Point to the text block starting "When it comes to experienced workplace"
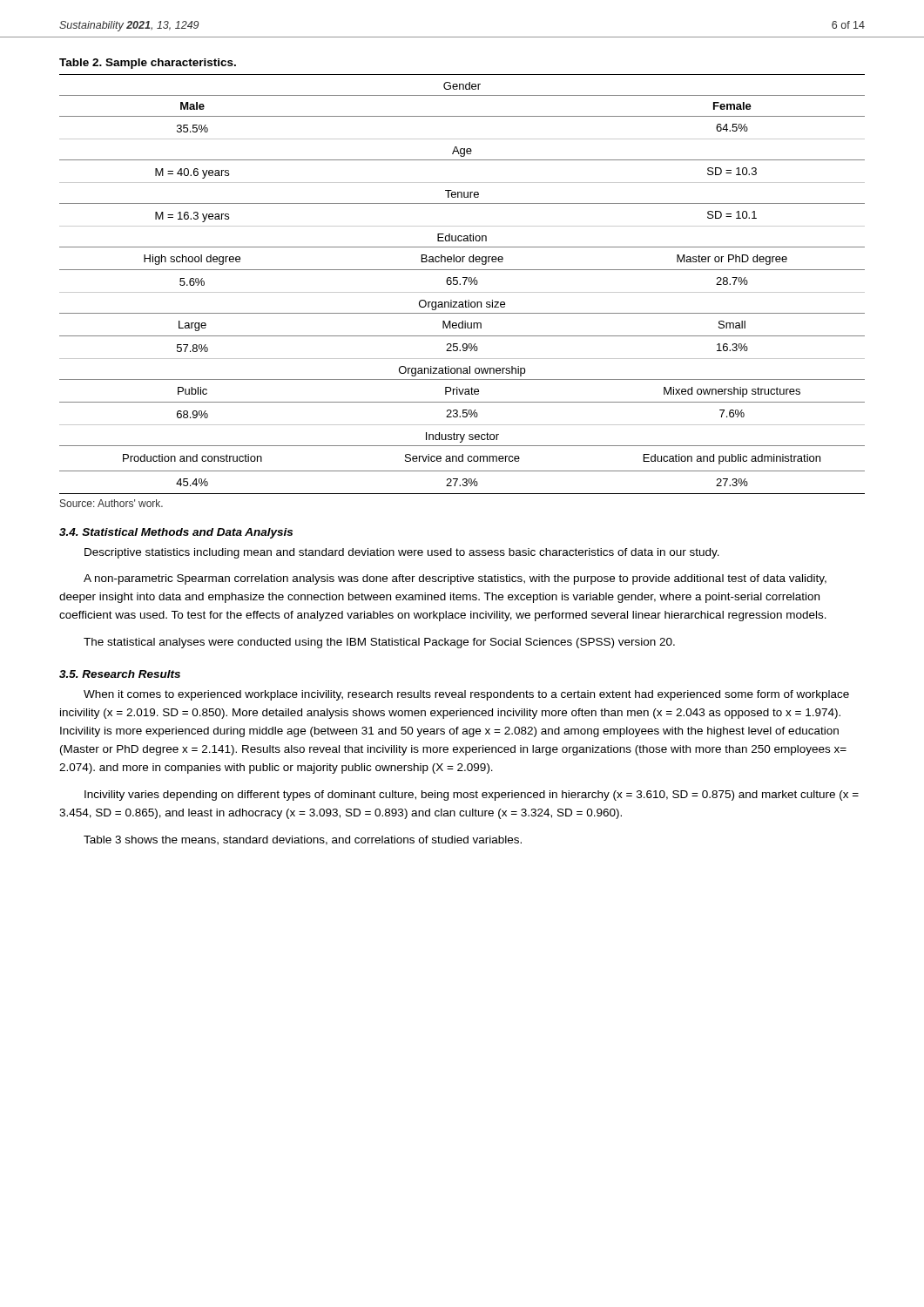The width and height of the screenshot is (924, 1307). coord(454,731)
